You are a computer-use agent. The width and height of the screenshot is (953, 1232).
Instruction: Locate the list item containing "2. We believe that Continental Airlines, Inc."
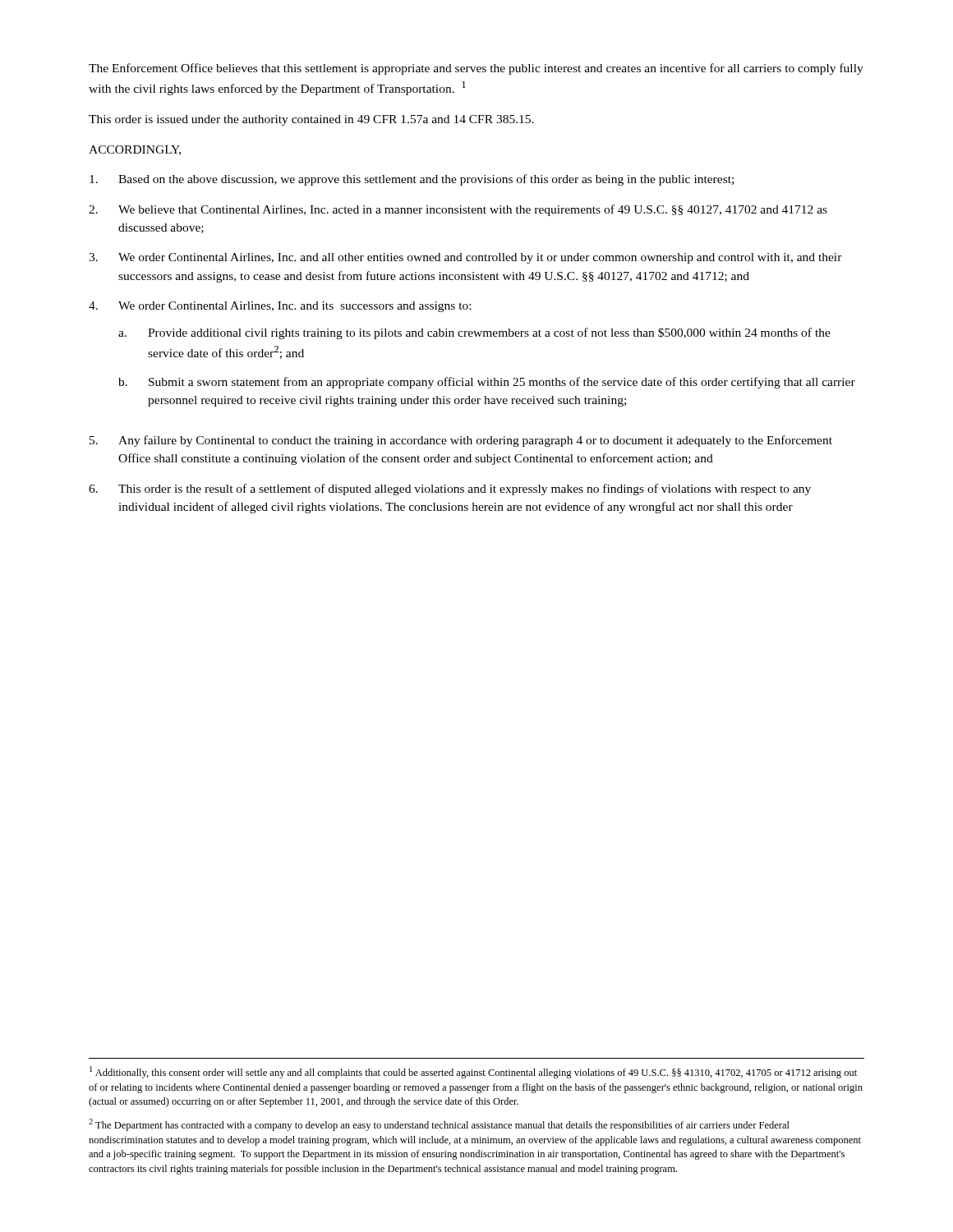tap(476, 218)
